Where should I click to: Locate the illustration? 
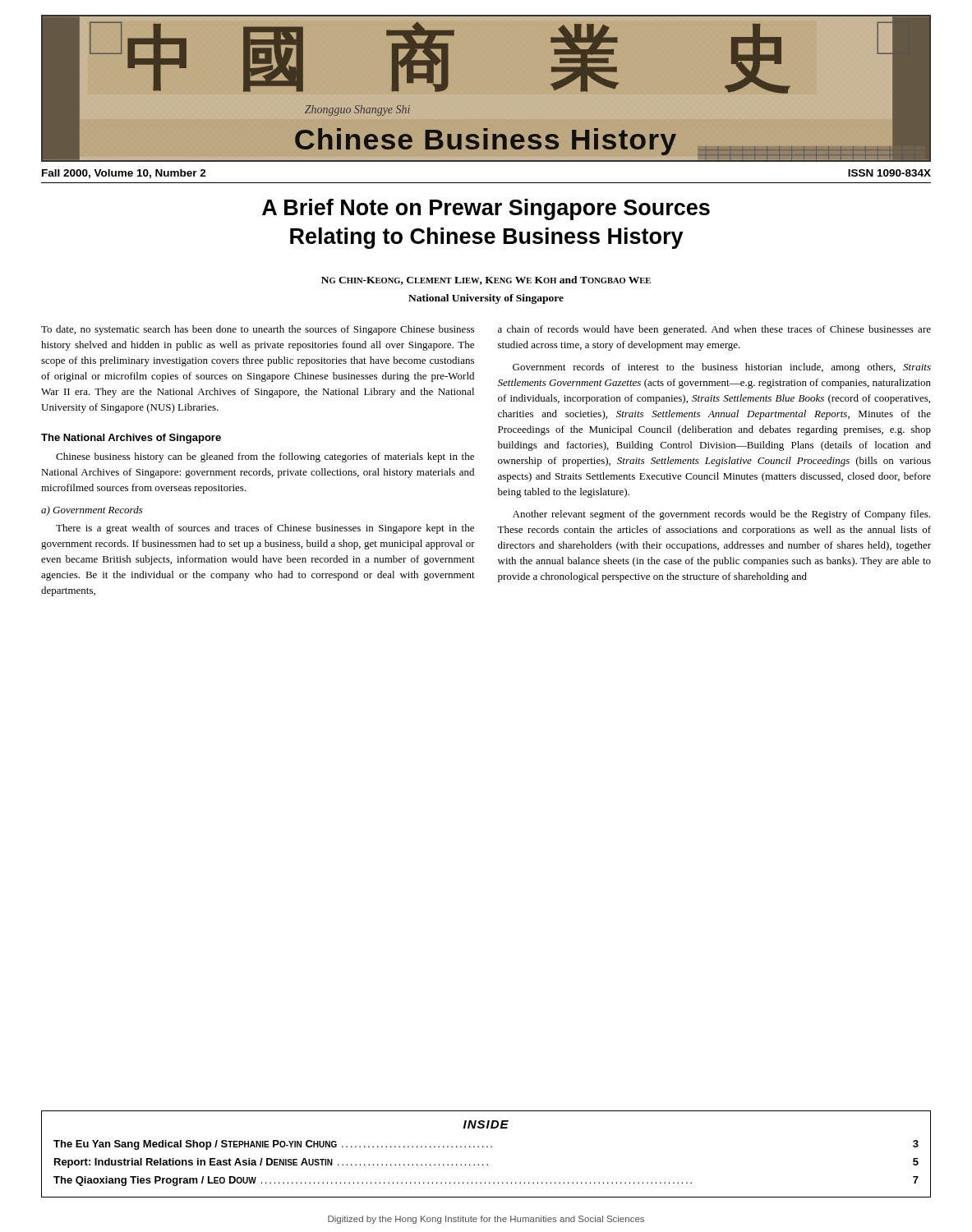click(486, 88)
